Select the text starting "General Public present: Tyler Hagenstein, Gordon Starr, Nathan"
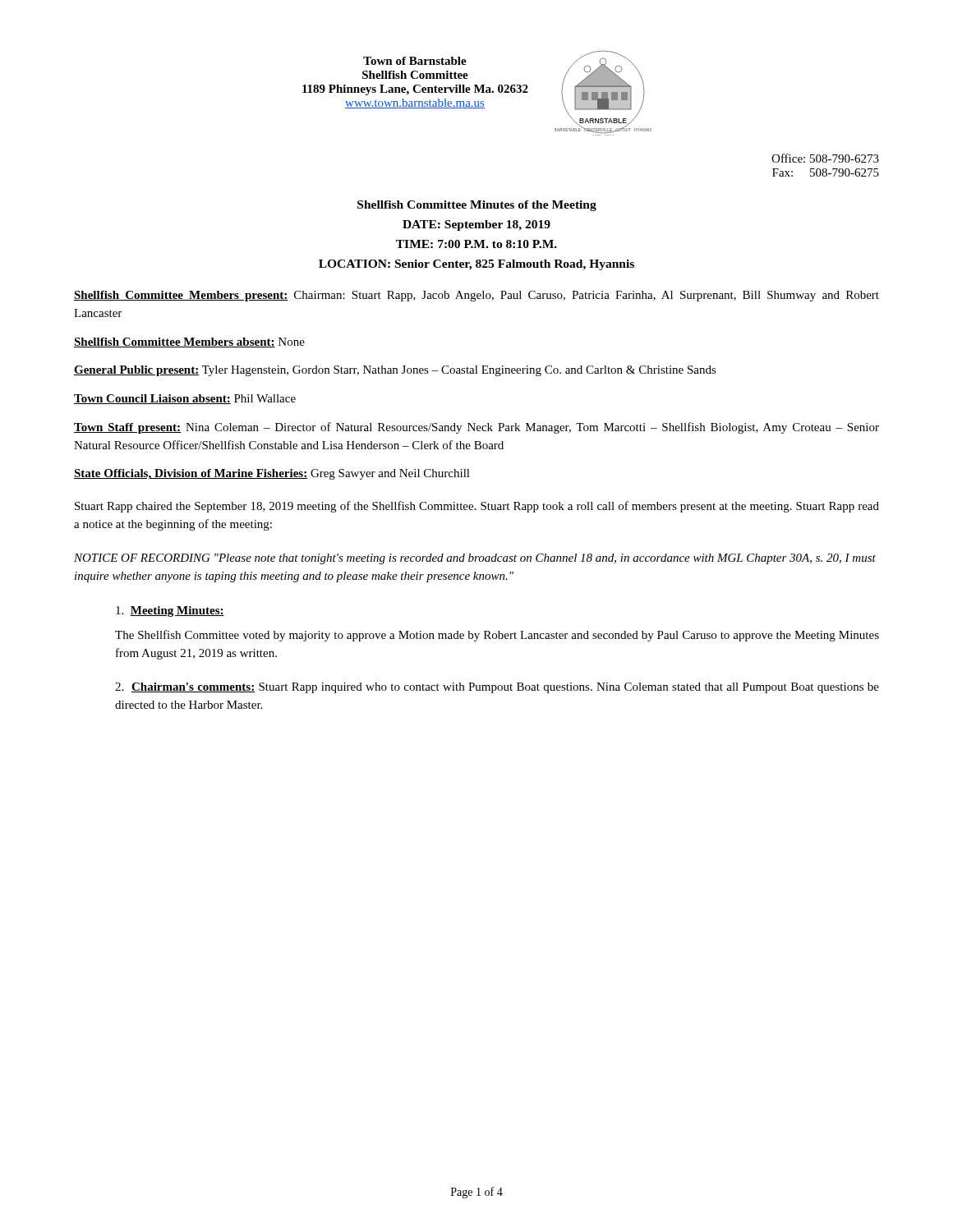The height and width of the screenshot is (1232, 953). (395, 370)
